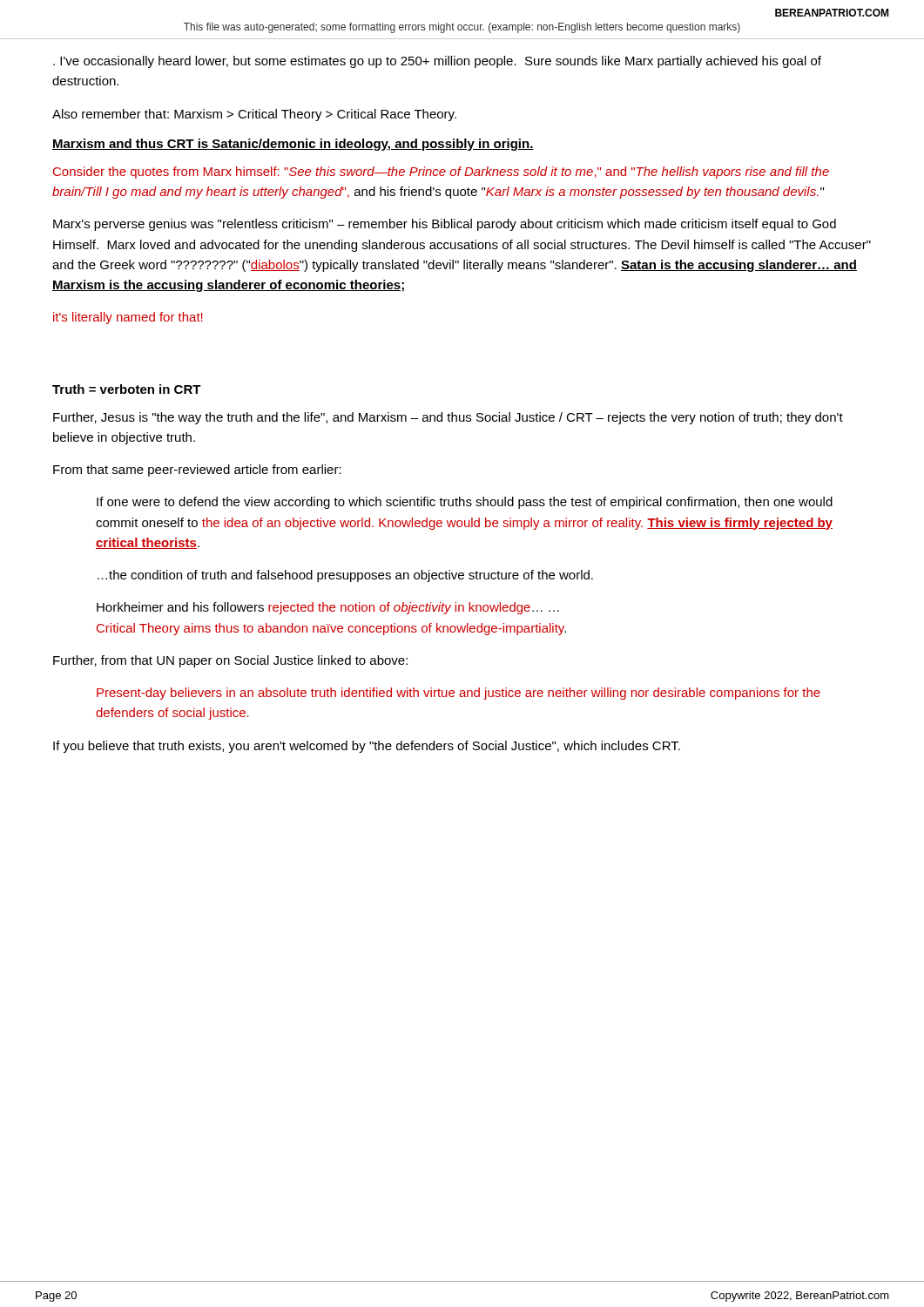
Task: Locate the block of text that opens with "…the condition of truth and"
Action: [345, 575]
